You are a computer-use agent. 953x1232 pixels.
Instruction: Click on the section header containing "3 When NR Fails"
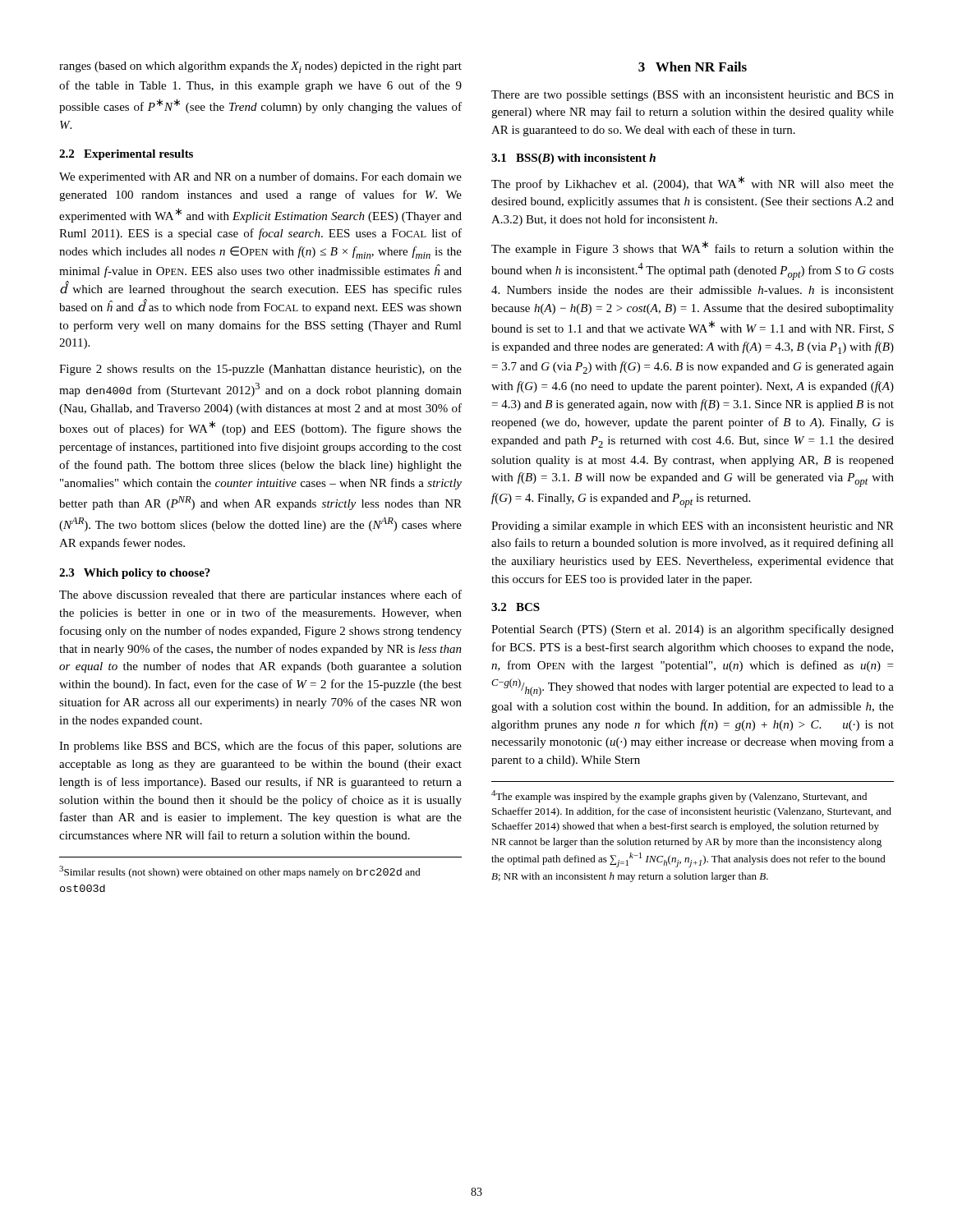pyautogui.click(x=693, y=68)
